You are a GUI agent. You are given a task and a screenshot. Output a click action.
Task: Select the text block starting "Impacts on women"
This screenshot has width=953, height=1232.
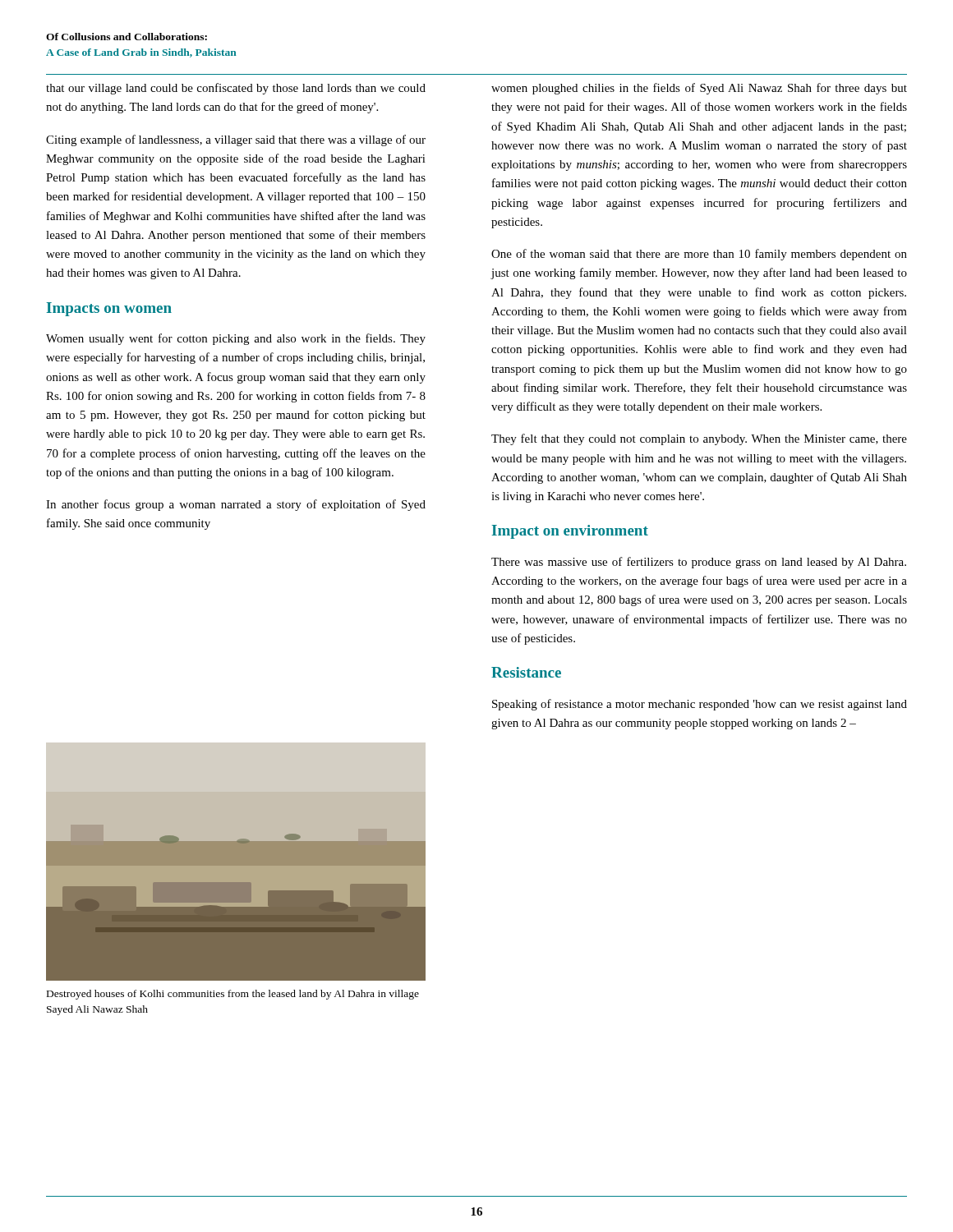click(109, 307)
